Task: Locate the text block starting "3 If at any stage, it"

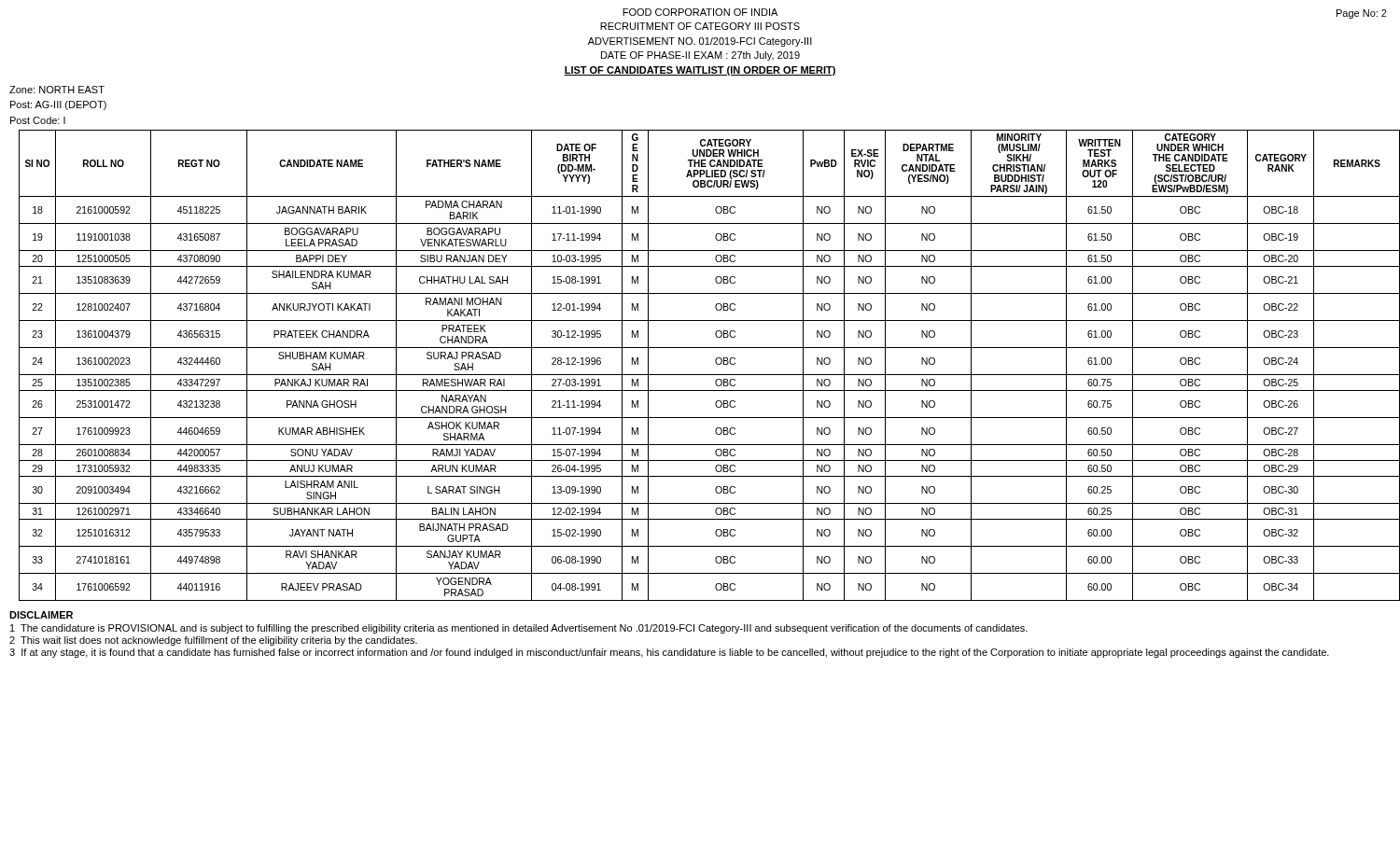Action: 669,653
